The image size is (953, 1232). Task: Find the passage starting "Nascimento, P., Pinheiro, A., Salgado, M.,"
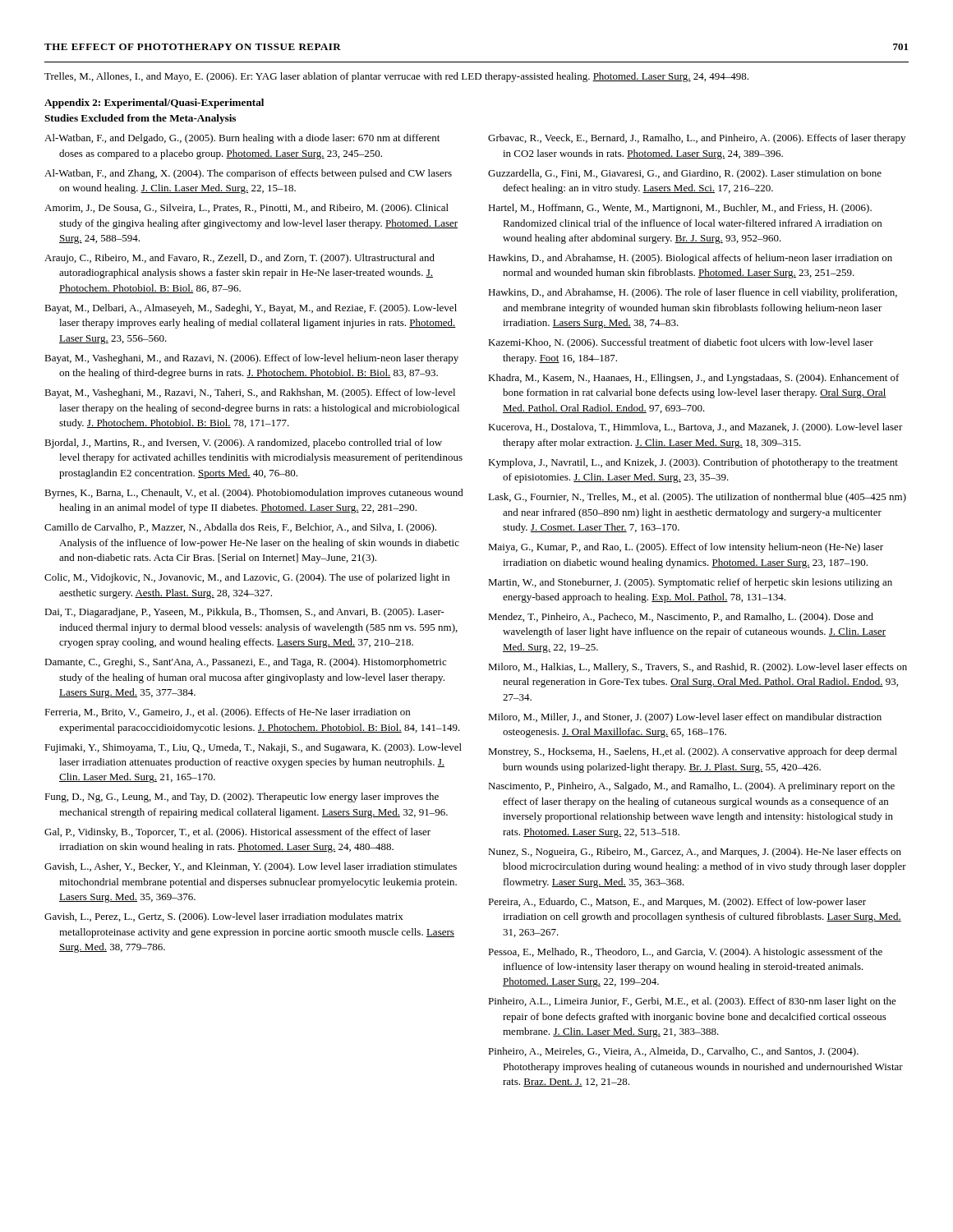click(x=691, y=809)
